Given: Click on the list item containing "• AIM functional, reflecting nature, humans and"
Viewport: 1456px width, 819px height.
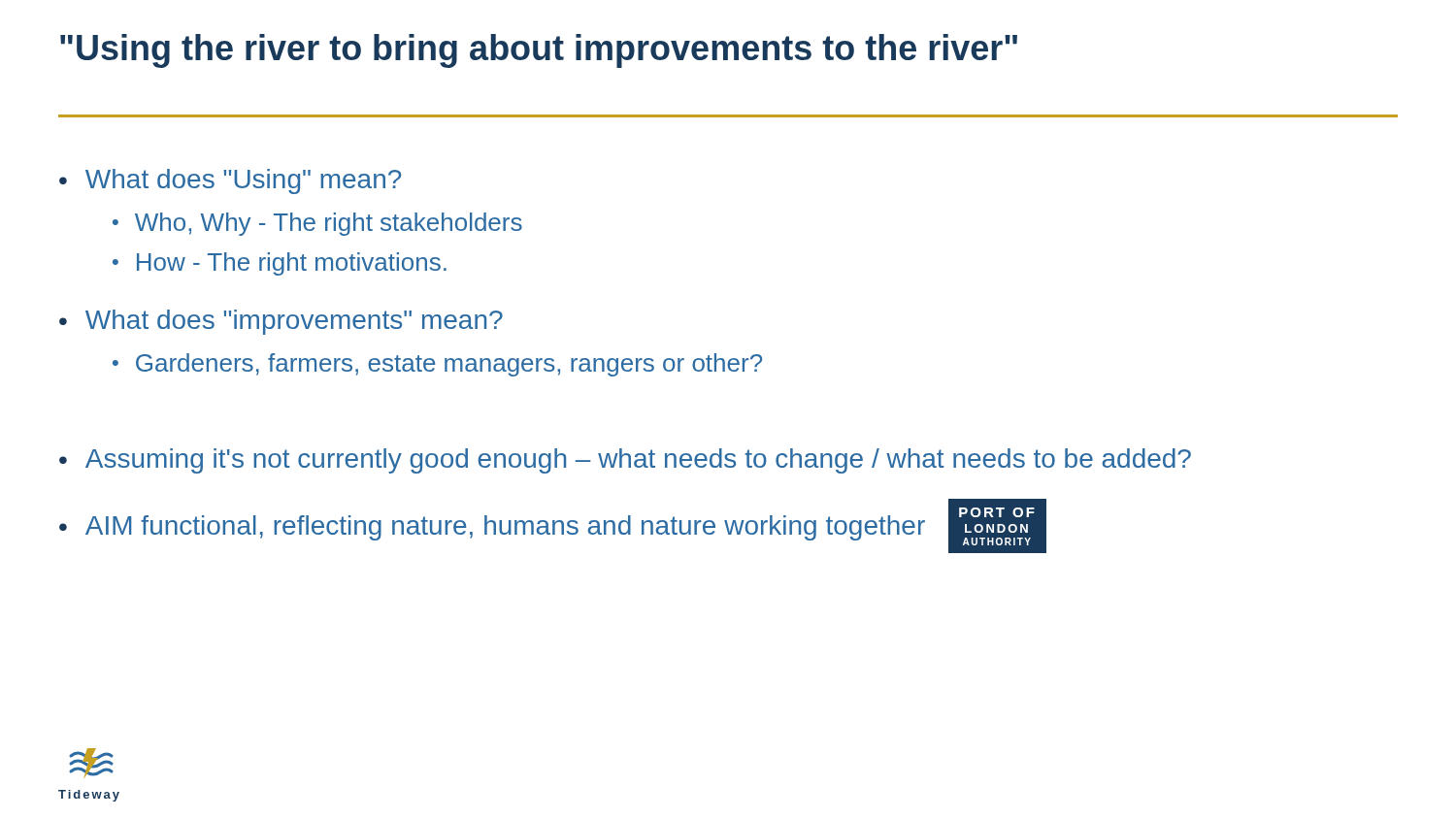Looking at the screenshot, I should (552, 526).
